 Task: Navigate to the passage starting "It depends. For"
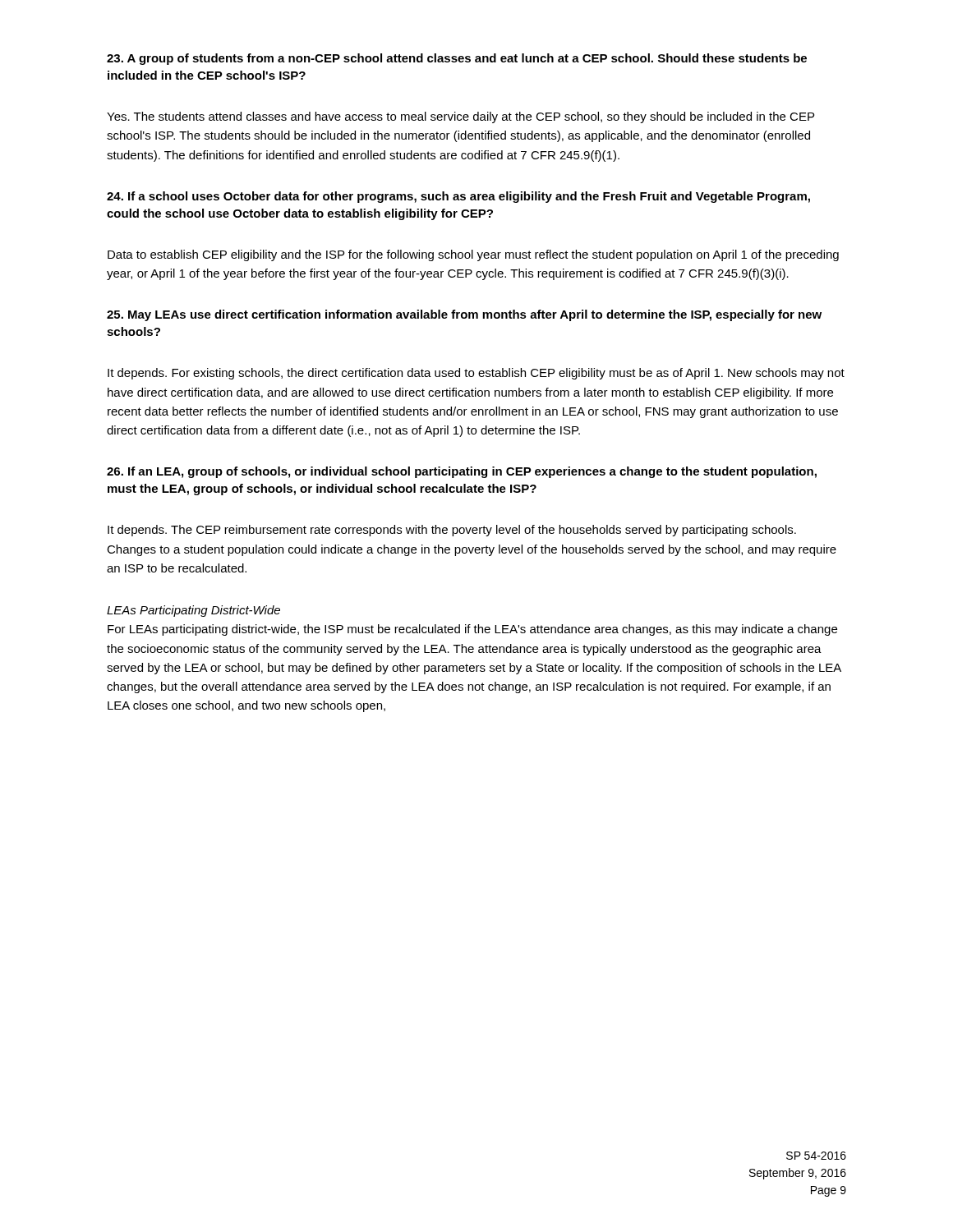[x=476, y=401]
